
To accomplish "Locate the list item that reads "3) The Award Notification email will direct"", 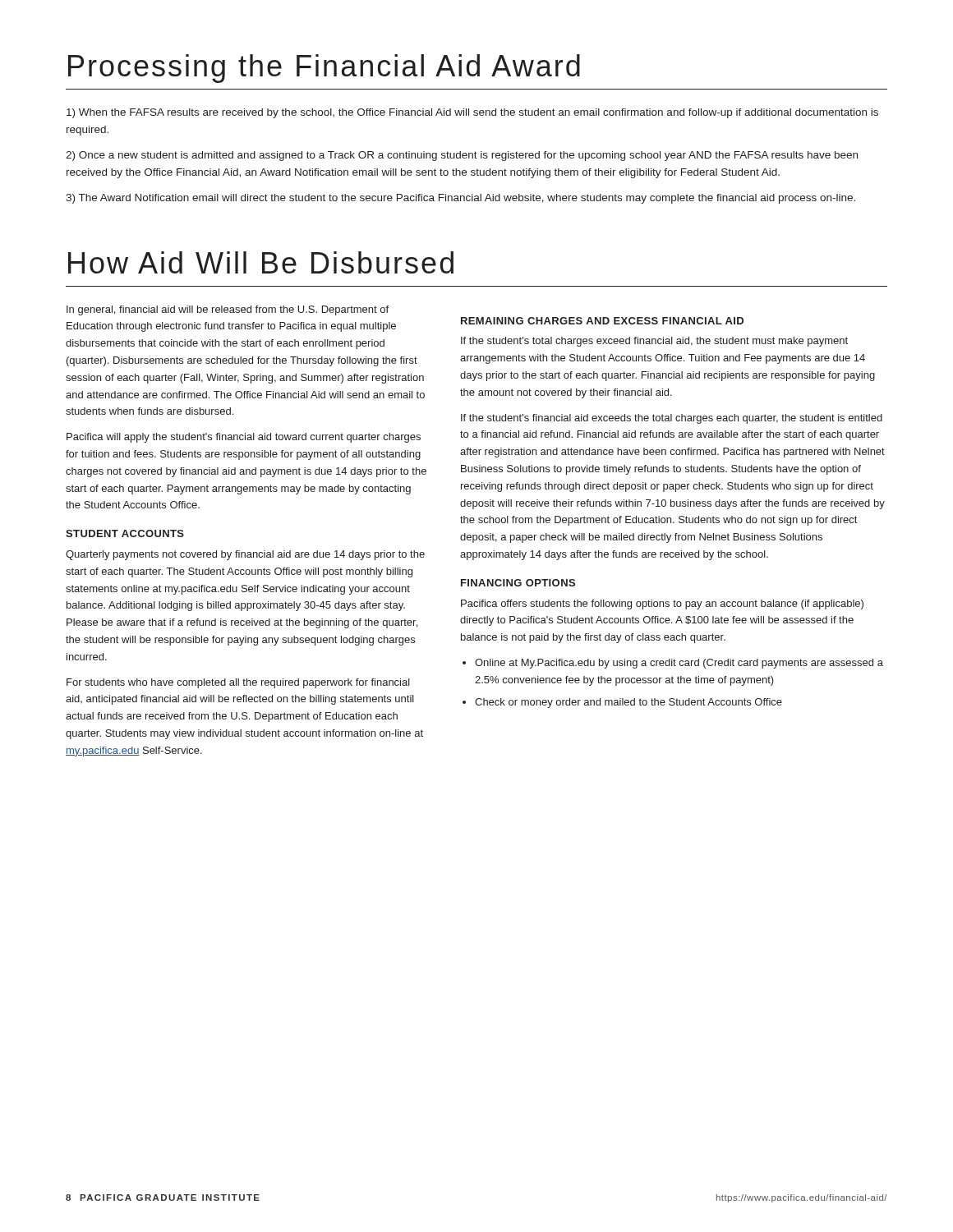I will [x=476, y=198].
